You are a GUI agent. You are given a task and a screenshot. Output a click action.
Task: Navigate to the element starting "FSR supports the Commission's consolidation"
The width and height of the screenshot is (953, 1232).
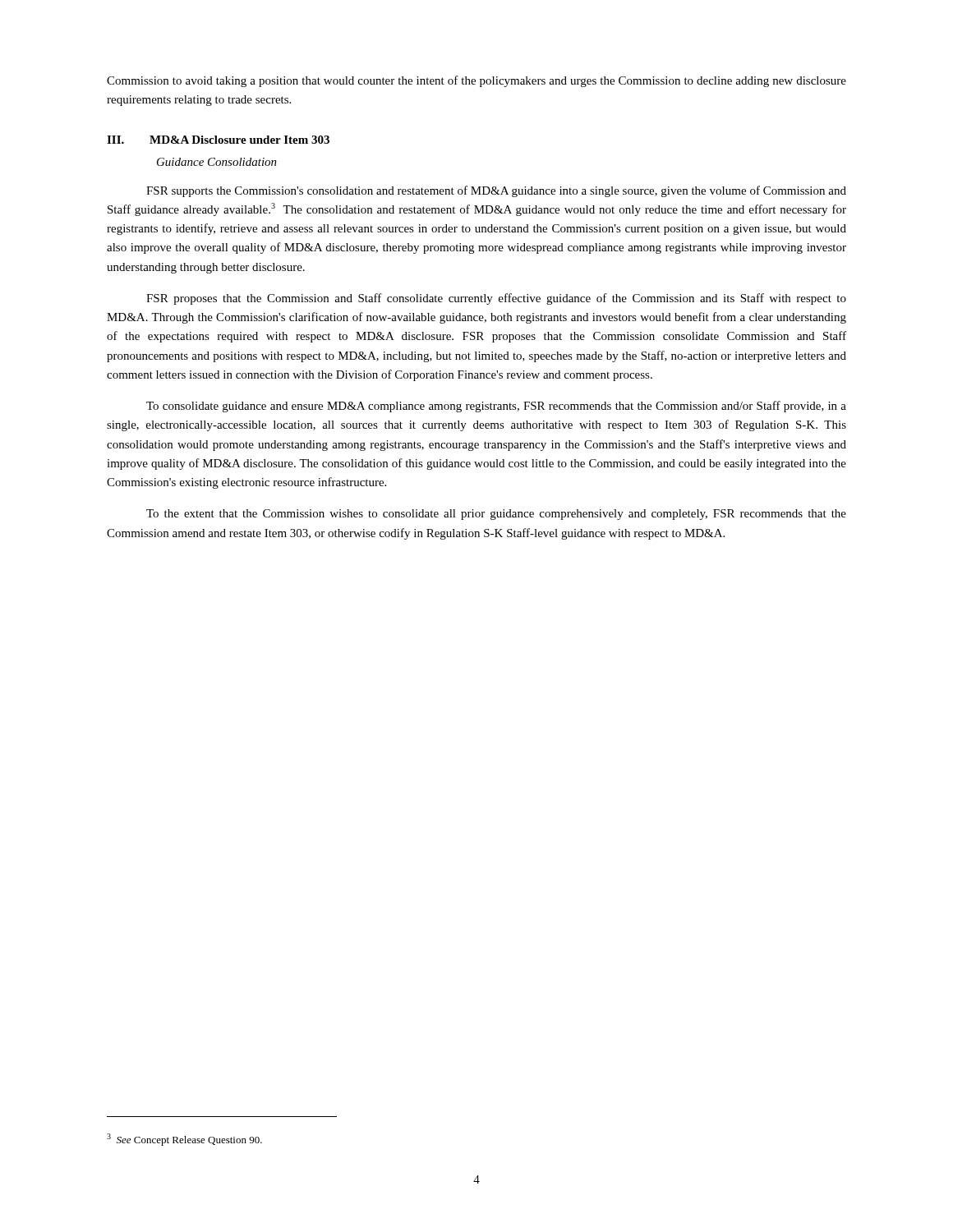tap(476, 229)
